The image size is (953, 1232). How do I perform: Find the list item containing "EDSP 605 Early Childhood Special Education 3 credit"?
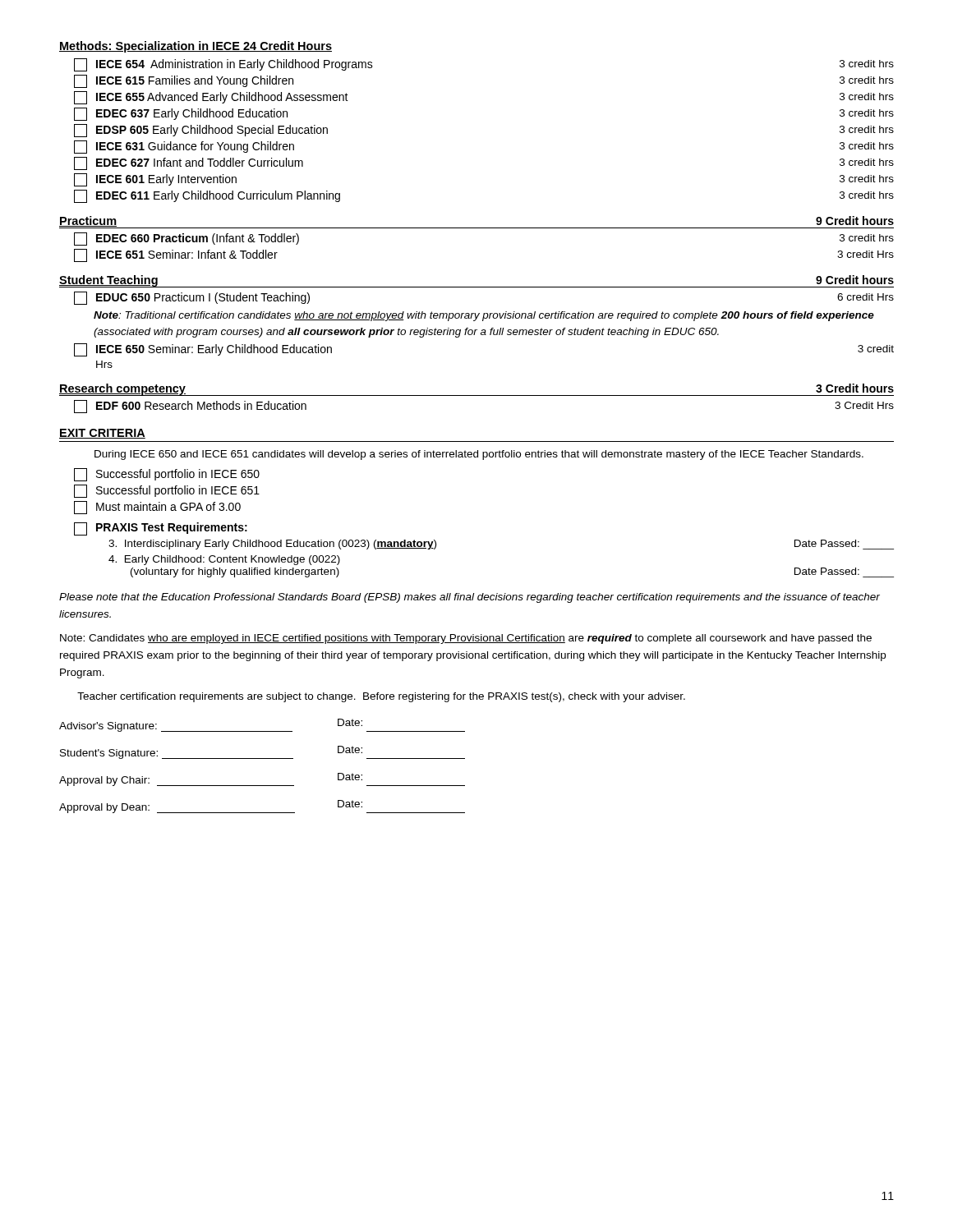(x=199, y=130)
